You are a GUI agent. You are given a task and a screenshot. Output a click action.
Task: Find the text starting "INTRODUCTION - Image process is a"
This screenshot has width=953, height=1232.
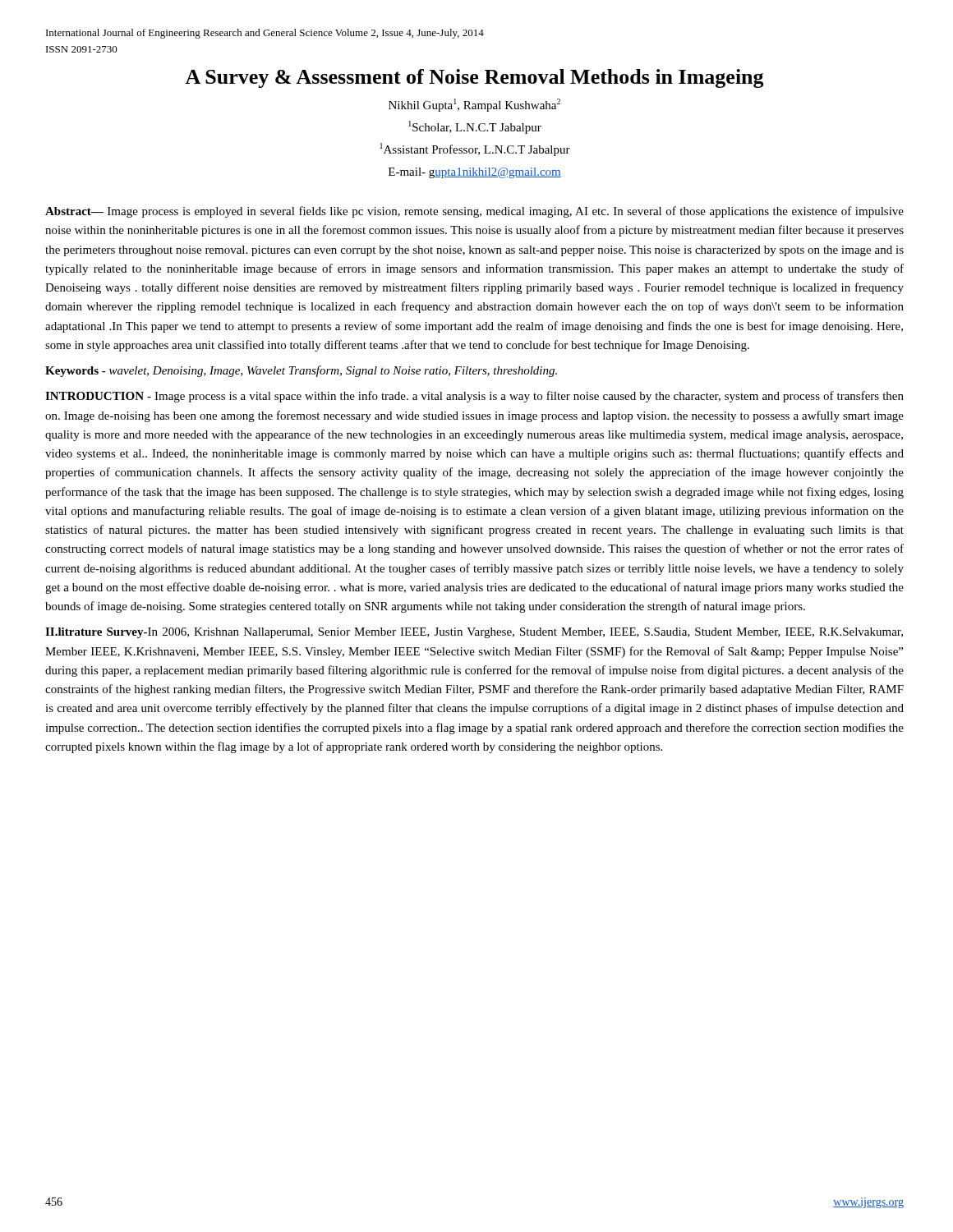coord(474,501)
